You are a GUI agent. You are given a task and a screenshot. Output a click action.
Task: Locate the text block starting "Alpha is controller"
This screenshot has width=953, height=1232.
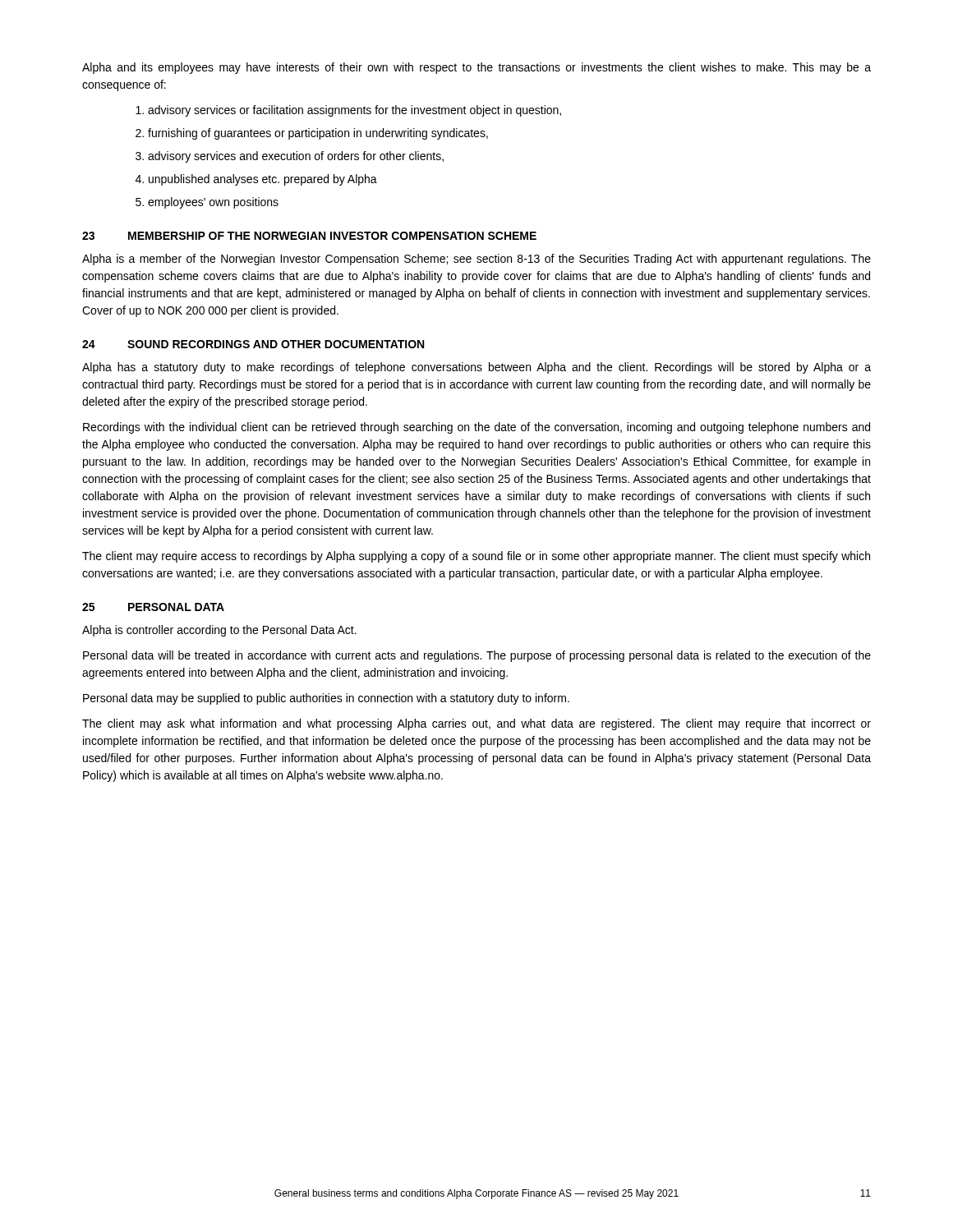click(x=219, y=631)
